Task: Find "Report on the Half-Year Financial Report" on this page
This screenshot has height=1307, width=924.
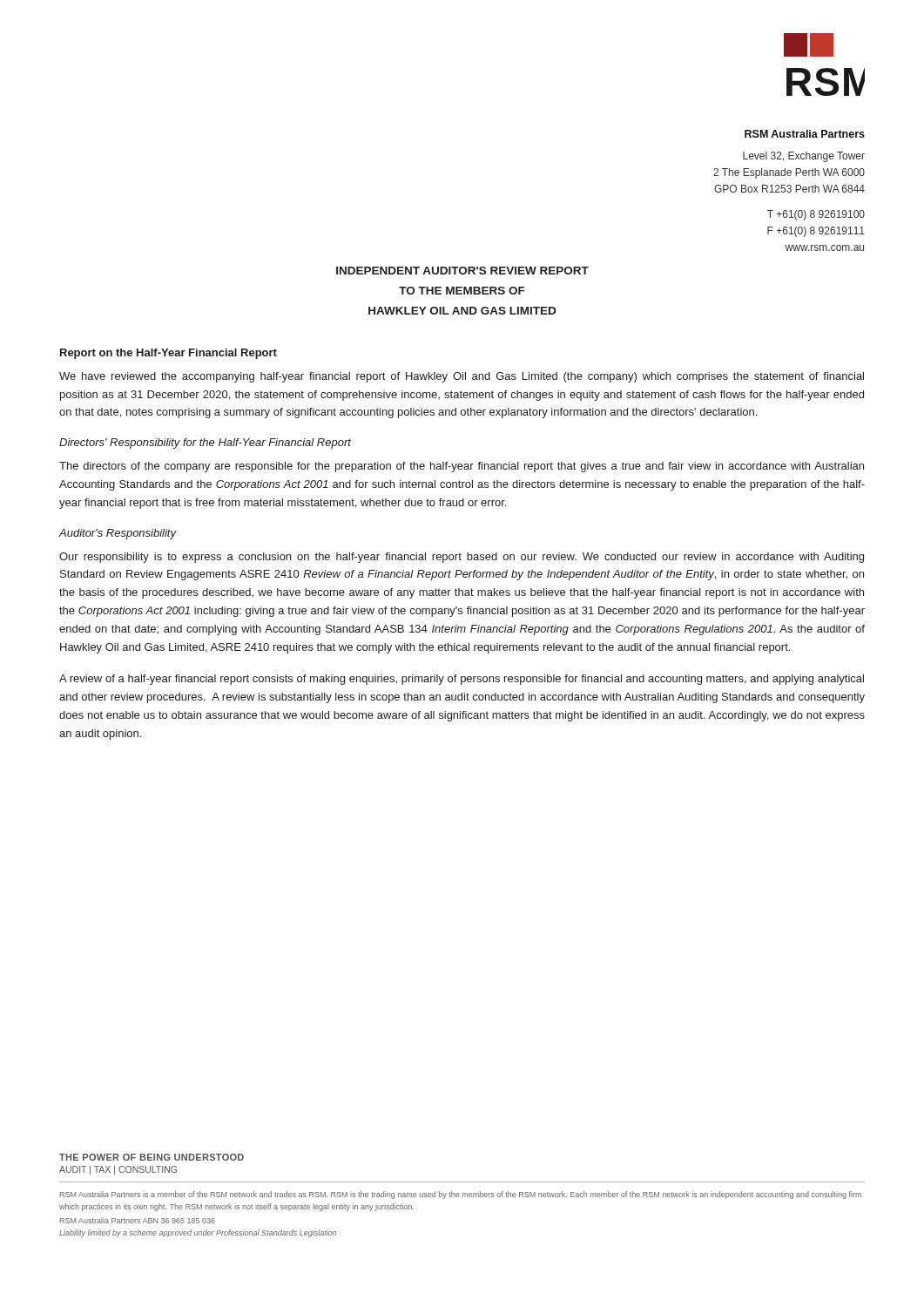Action: (x=168, y=352)
